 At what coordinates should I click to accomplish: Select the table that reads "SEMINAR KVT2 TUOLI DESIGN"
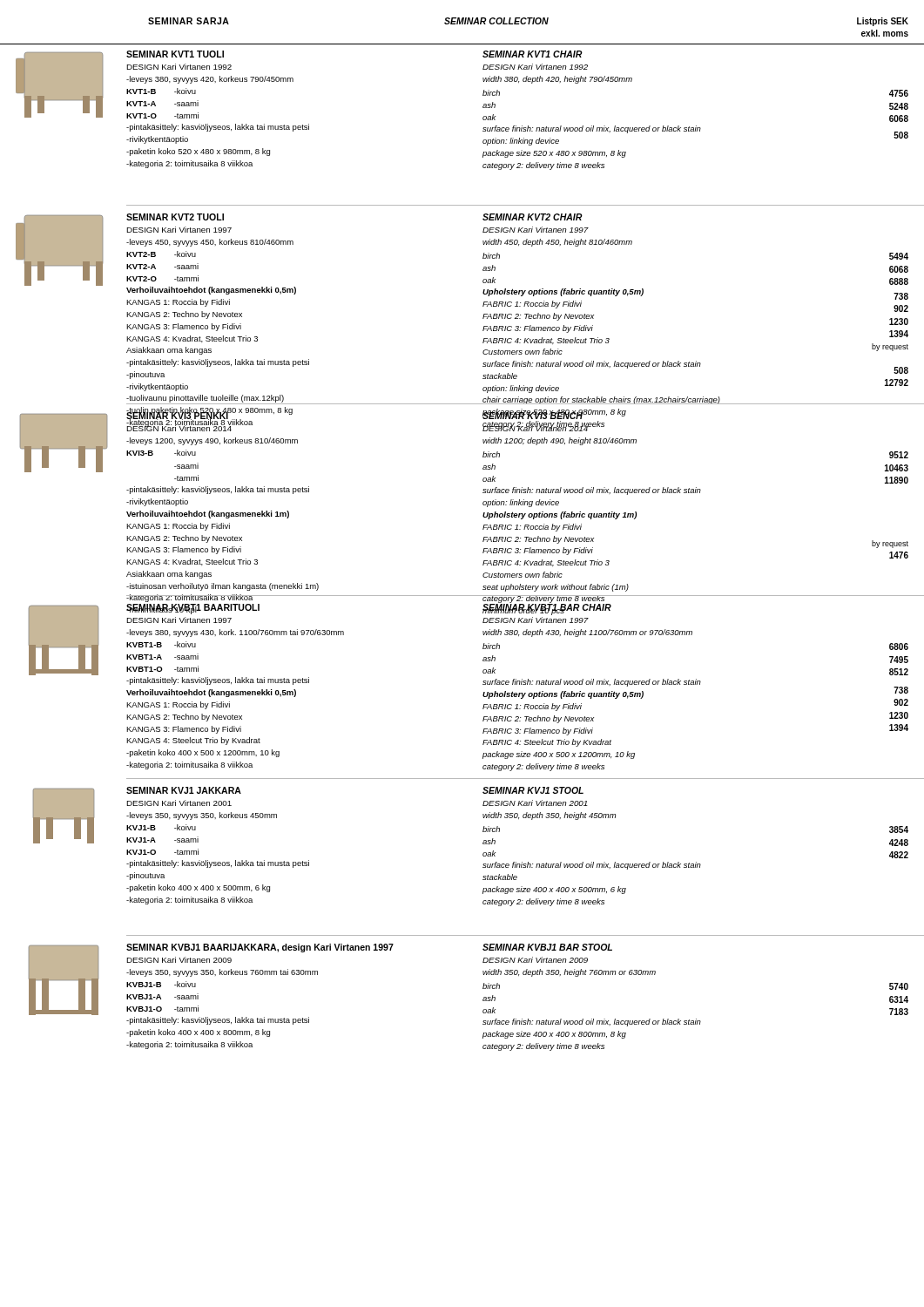462,320
